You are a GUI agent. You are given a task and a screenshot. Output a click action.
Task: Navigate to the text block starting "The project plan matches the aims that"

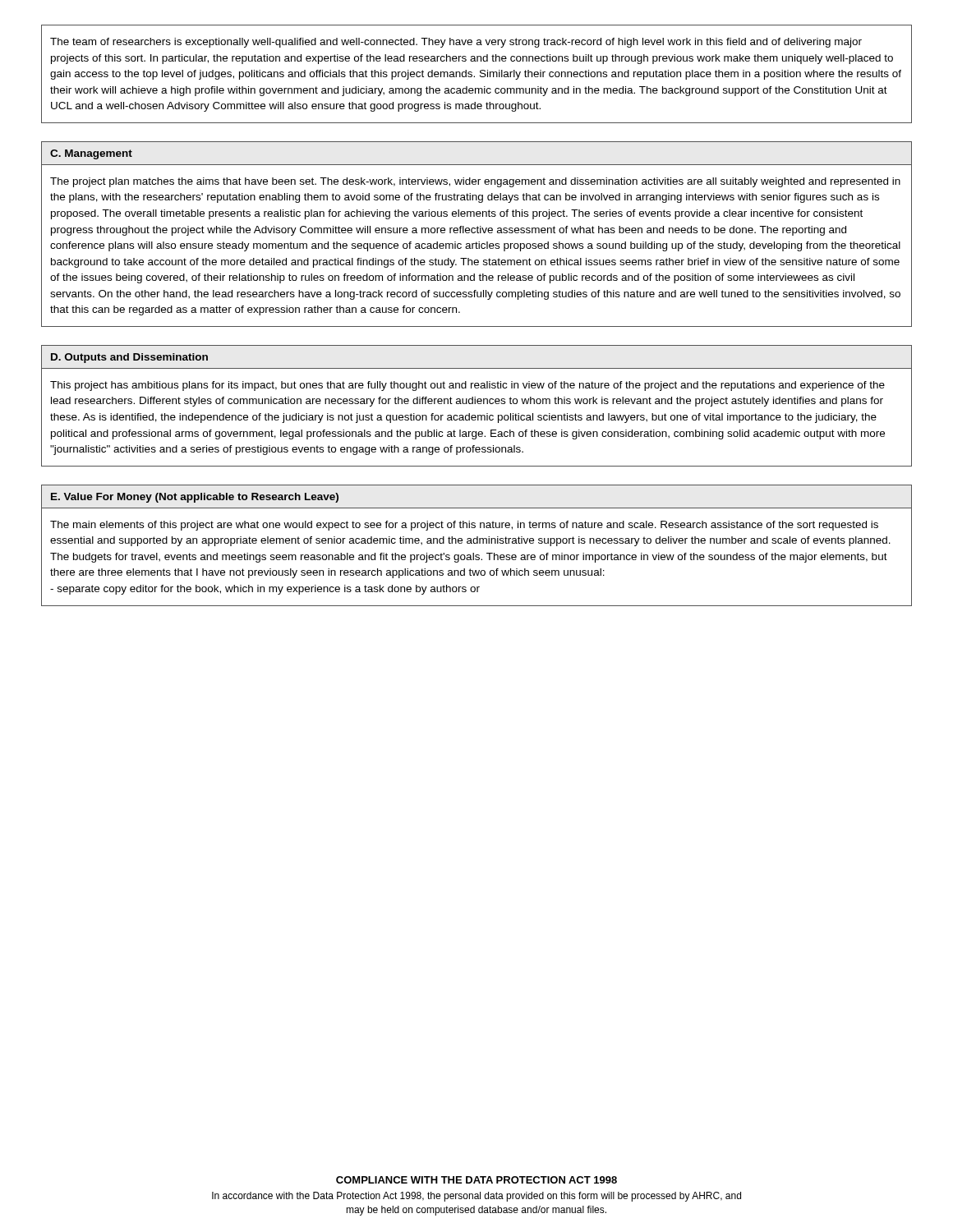475,245
